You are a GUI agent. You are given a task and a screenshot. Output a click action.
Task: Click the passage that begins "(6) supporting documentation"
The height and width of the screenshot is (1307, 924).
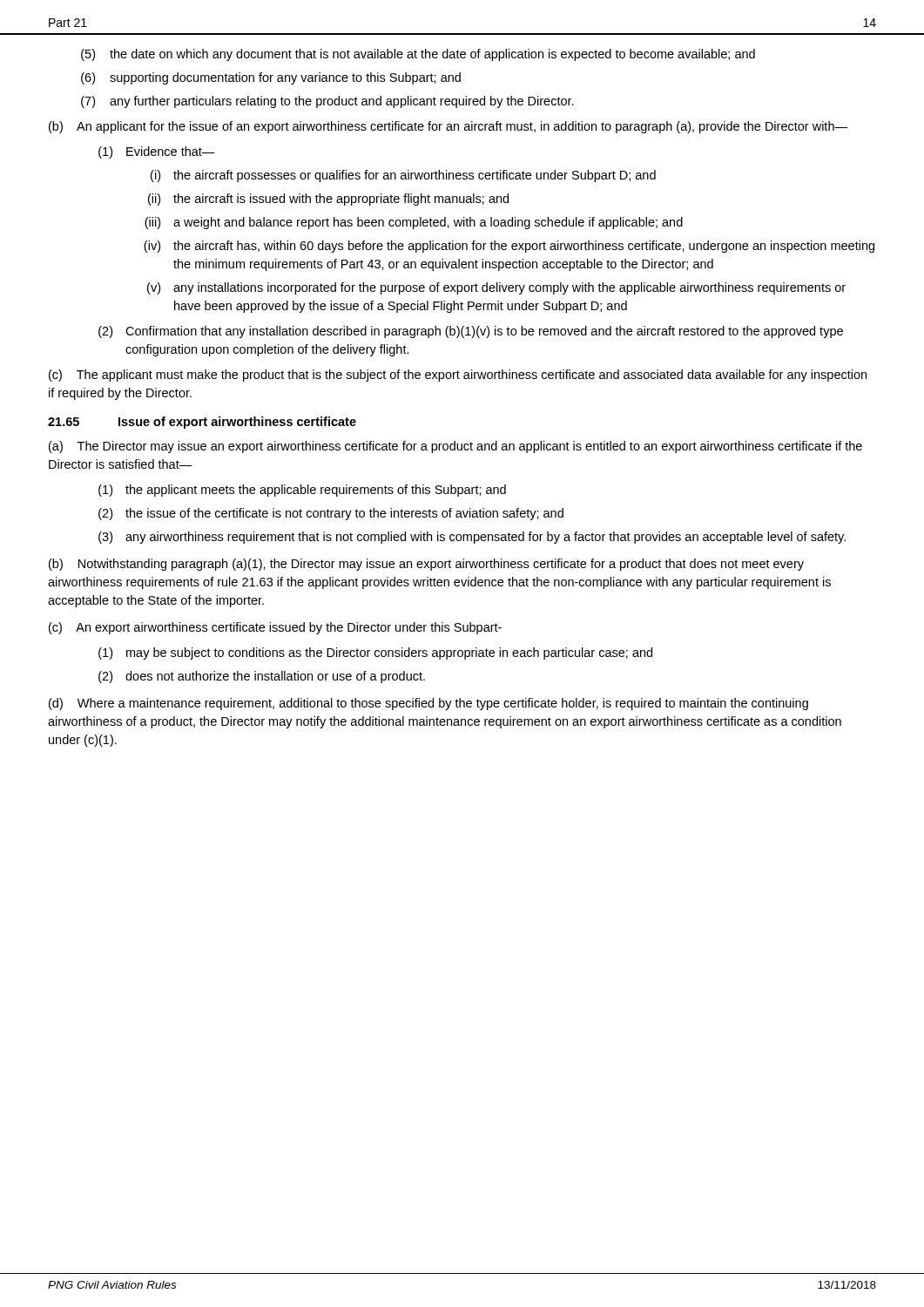point(255,78)
